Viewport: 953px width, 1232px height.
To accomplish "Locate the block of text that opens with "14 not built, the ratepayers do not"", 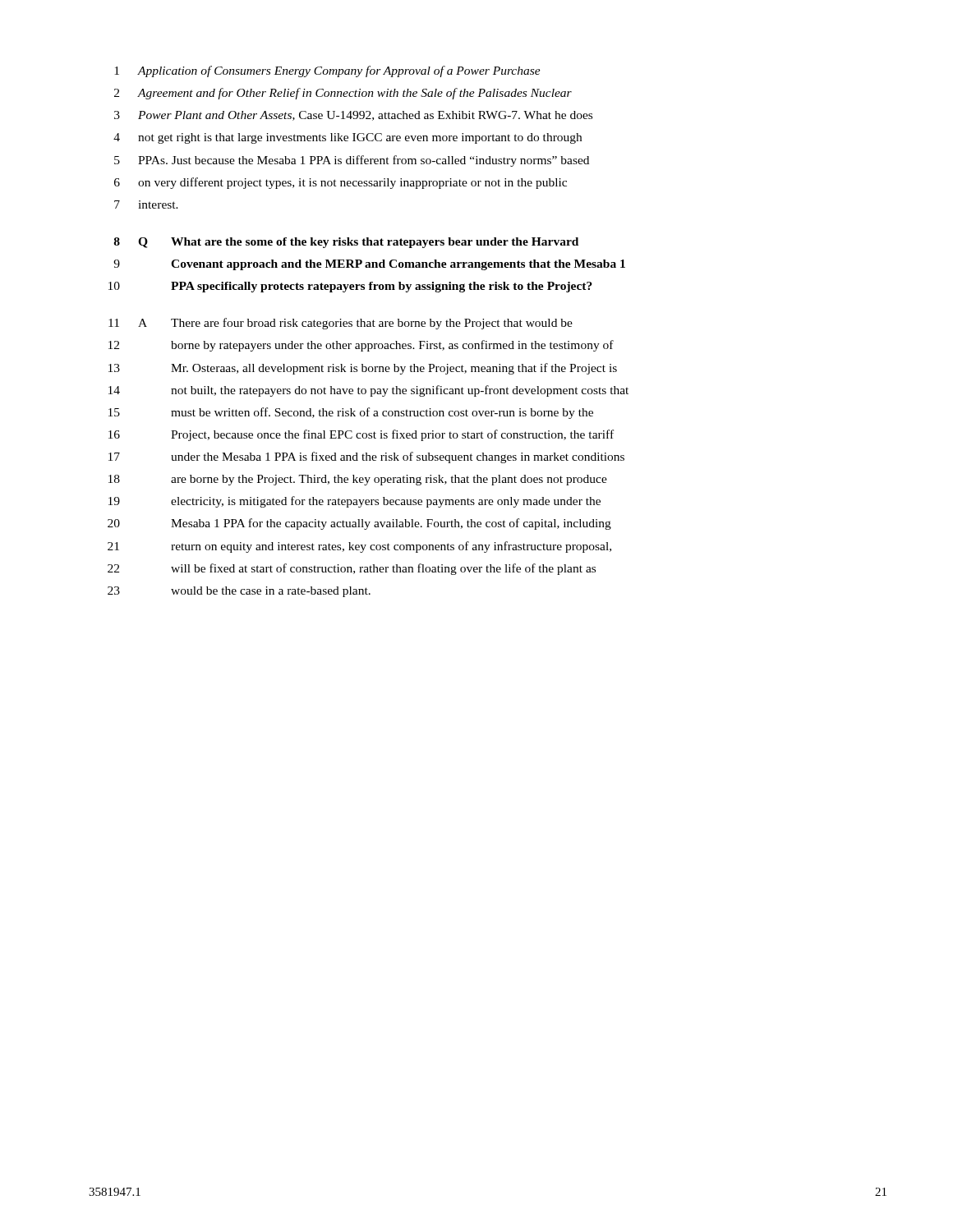I will [x=488, y=389].
